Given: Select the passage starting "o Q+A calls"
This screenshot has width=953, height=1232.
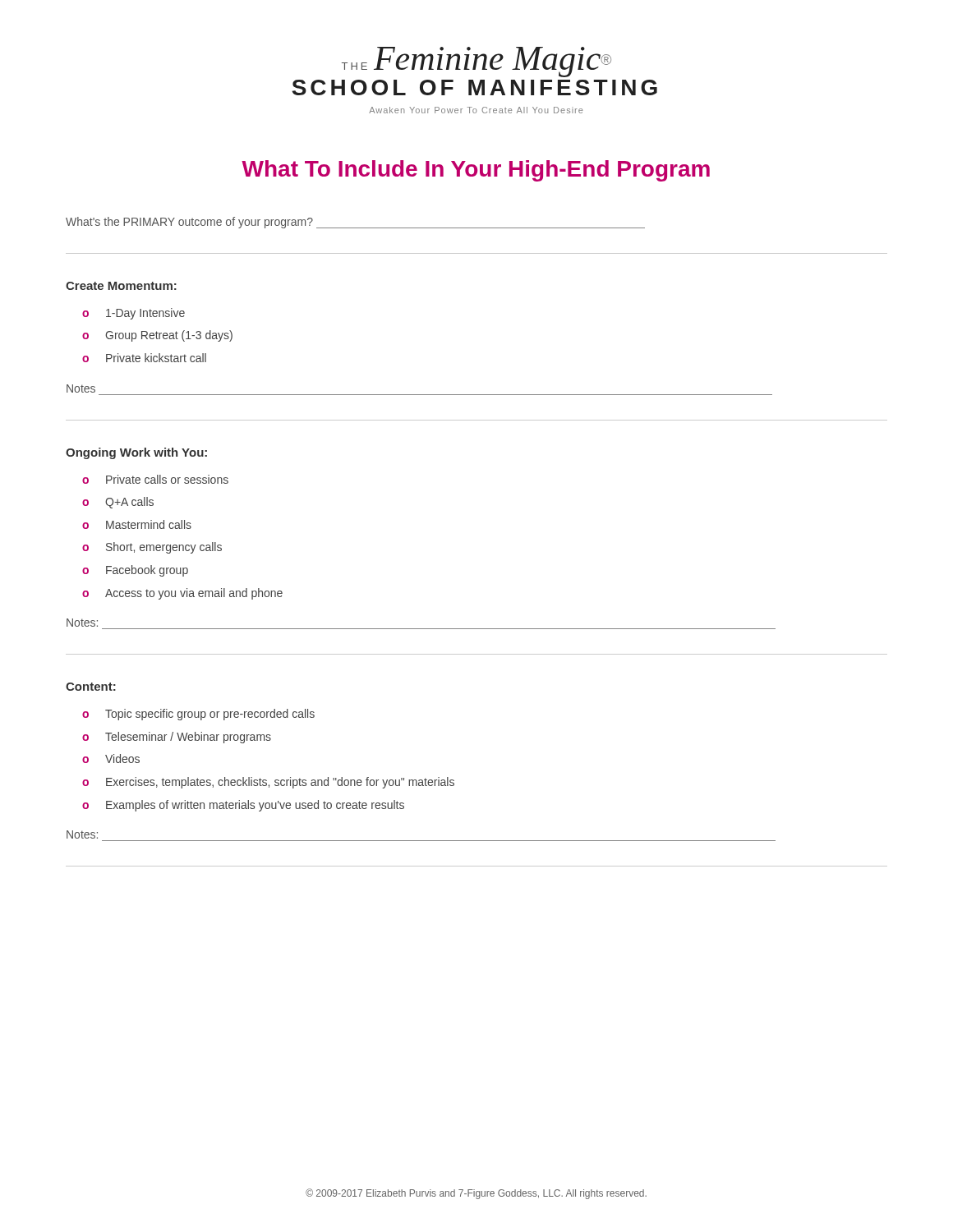Looking at the screenshot, I should tap(118, 503).
